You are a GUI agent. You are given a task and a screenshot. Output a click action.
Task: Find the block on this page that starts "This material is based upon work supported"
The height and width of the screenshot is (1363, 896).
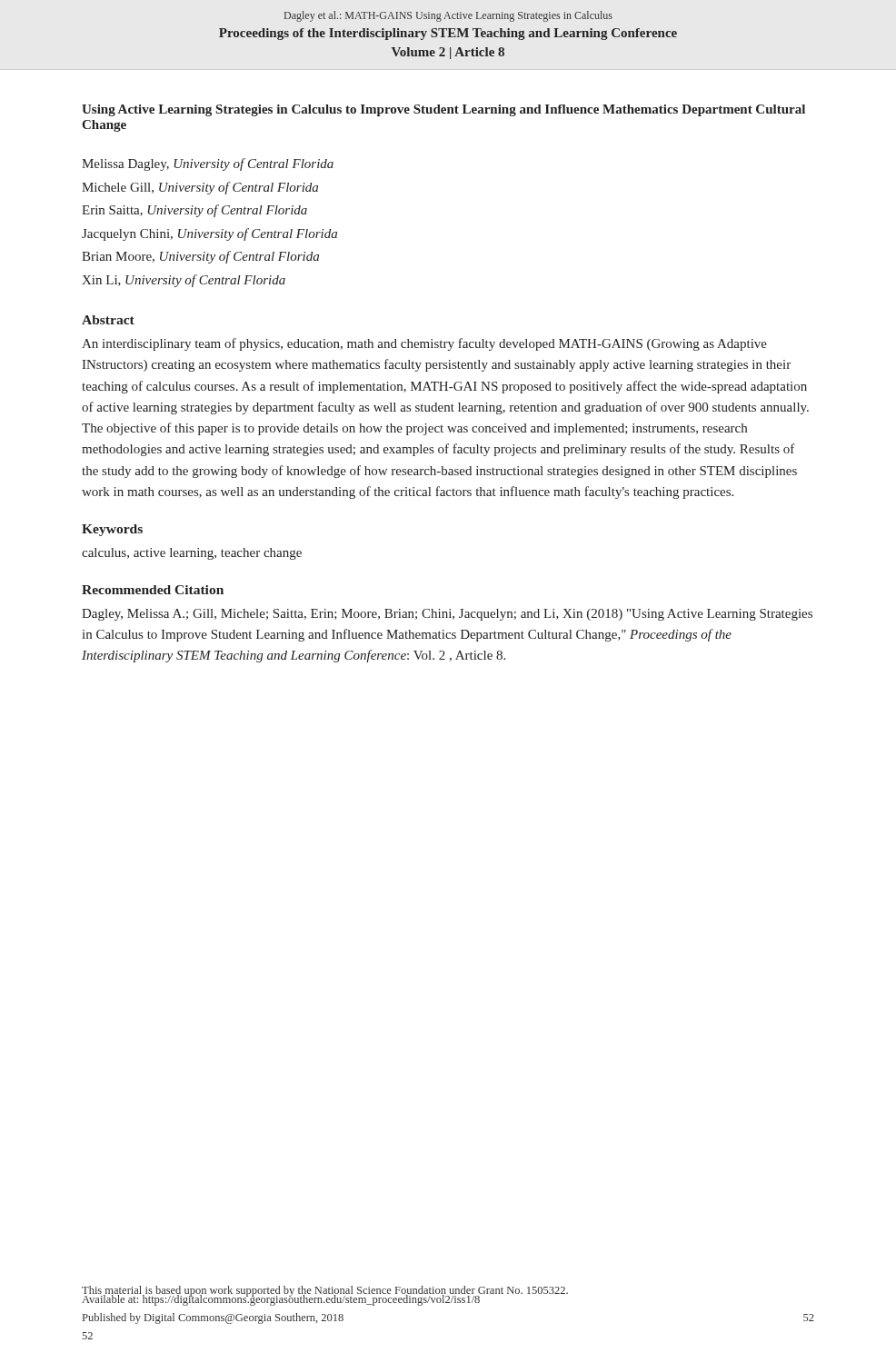pos(325,1291)
